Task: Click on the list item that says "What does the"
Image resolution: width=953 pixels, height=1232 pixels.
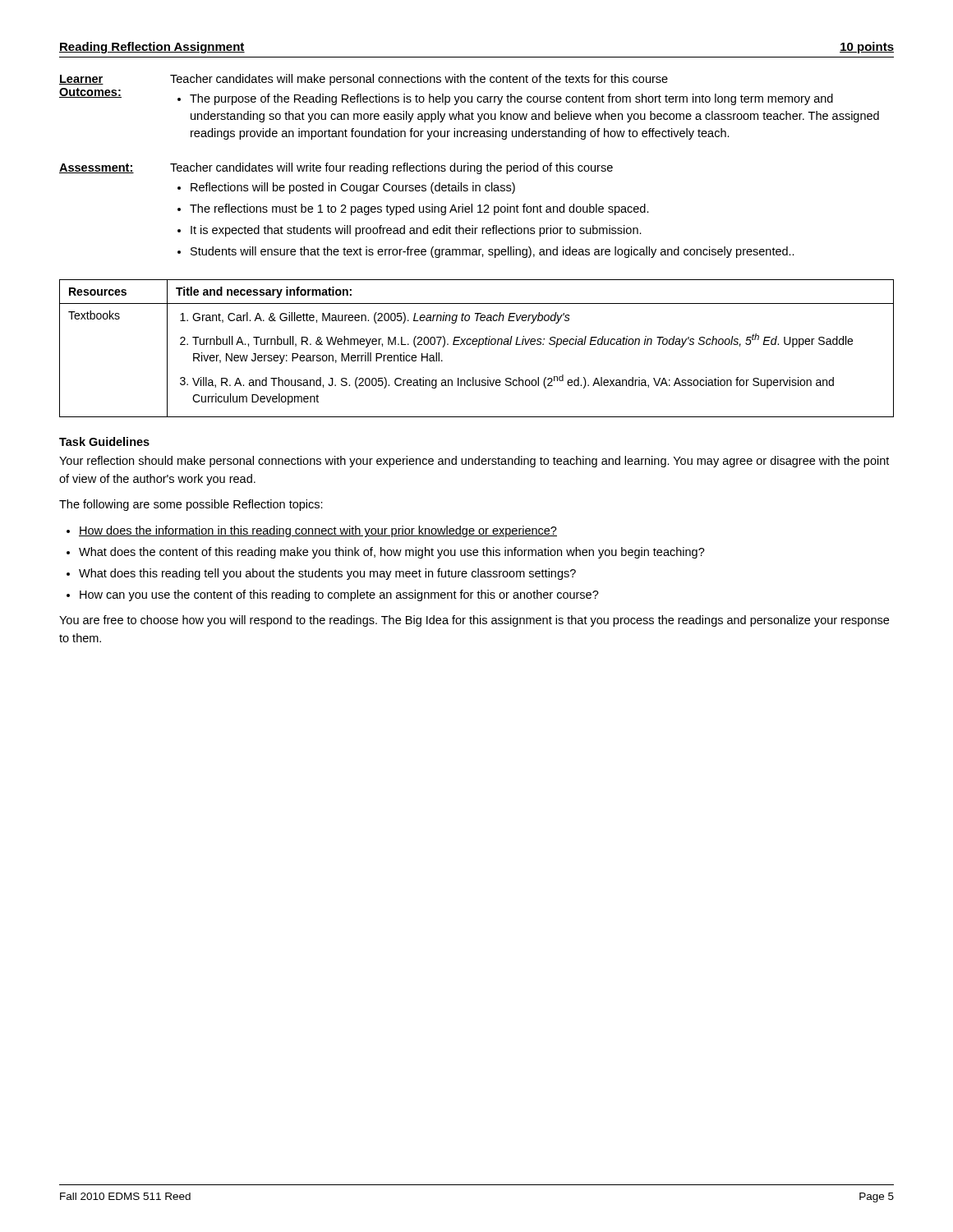Action: [x=392, y=552]
